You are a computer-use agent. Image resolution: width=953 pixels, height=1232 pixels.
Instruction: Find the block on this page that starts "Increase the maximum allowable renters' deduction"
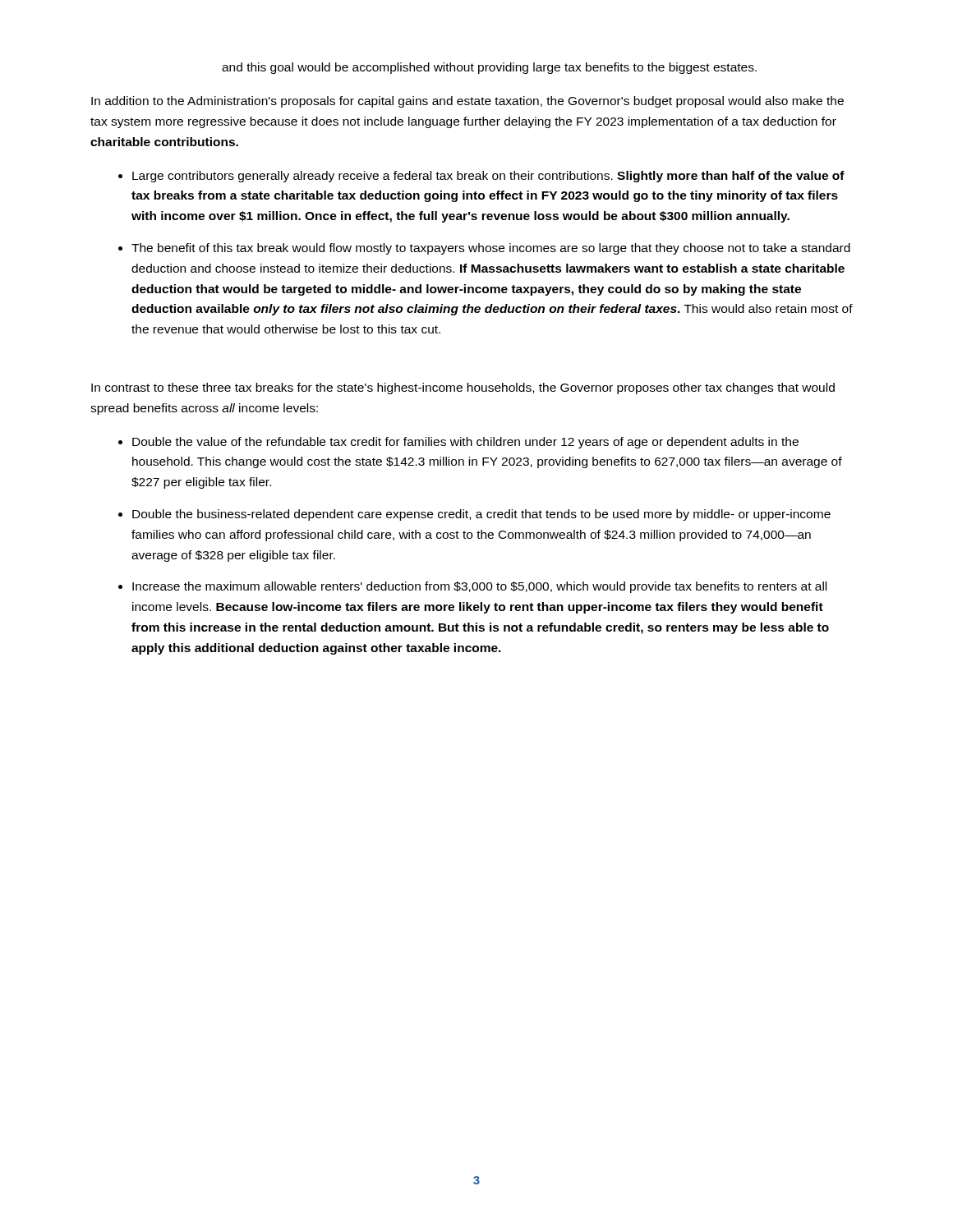tap(480, 617)
